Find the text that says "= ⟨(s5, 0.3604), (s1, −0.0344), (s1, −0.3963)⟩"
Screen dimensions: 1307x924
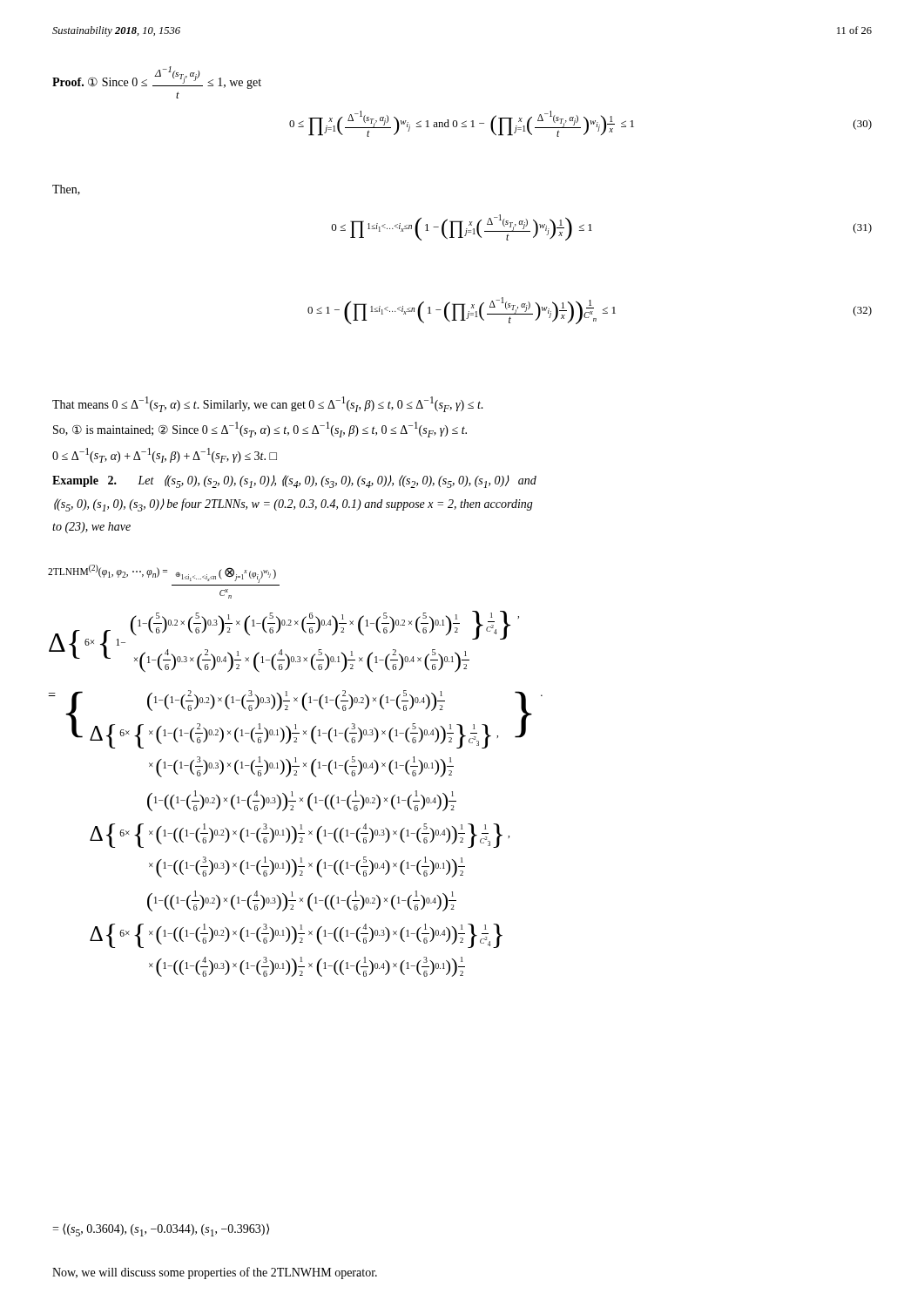coord(161,1231)
